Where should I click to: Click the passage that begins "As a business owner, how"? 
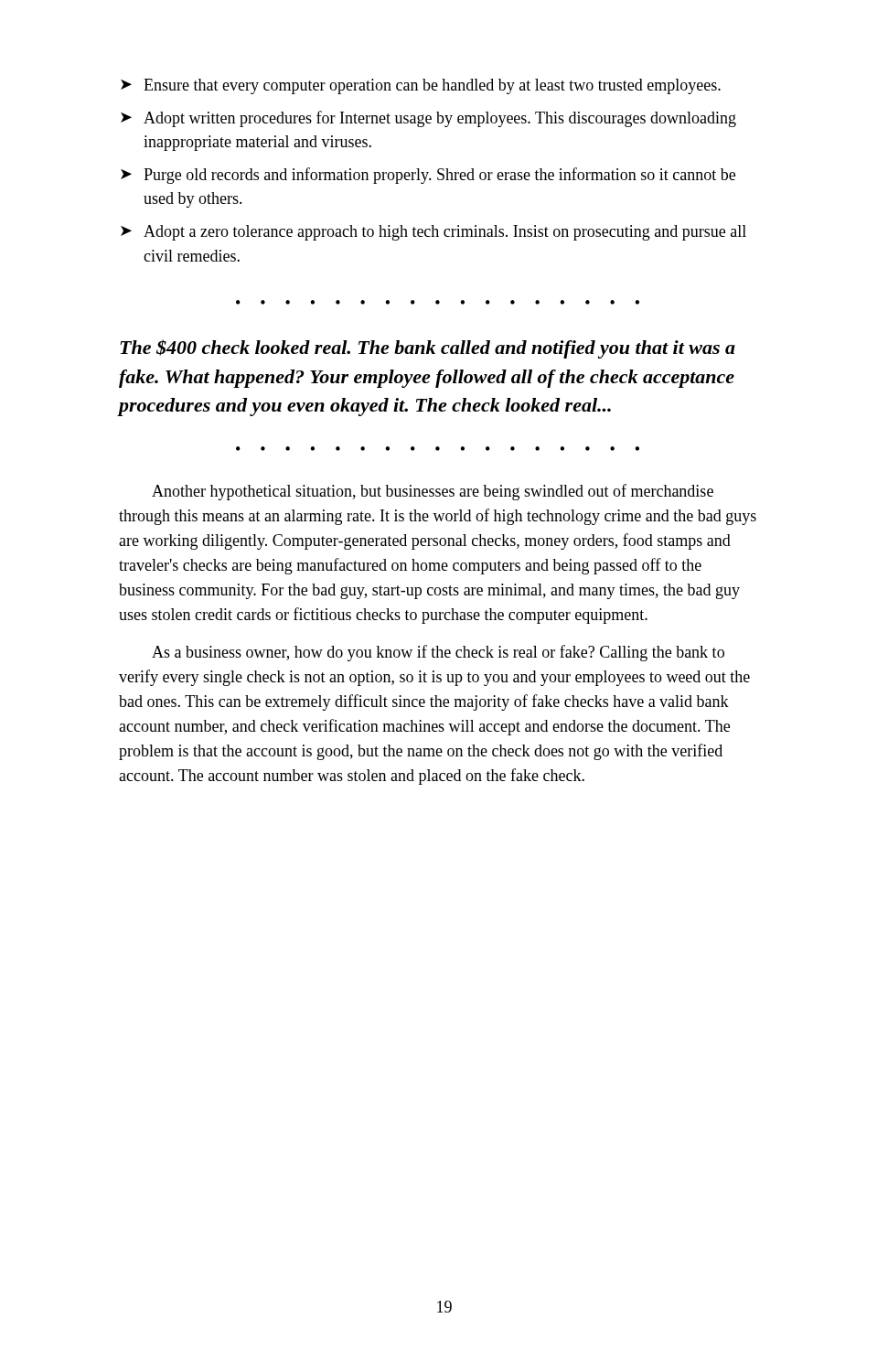435,714
